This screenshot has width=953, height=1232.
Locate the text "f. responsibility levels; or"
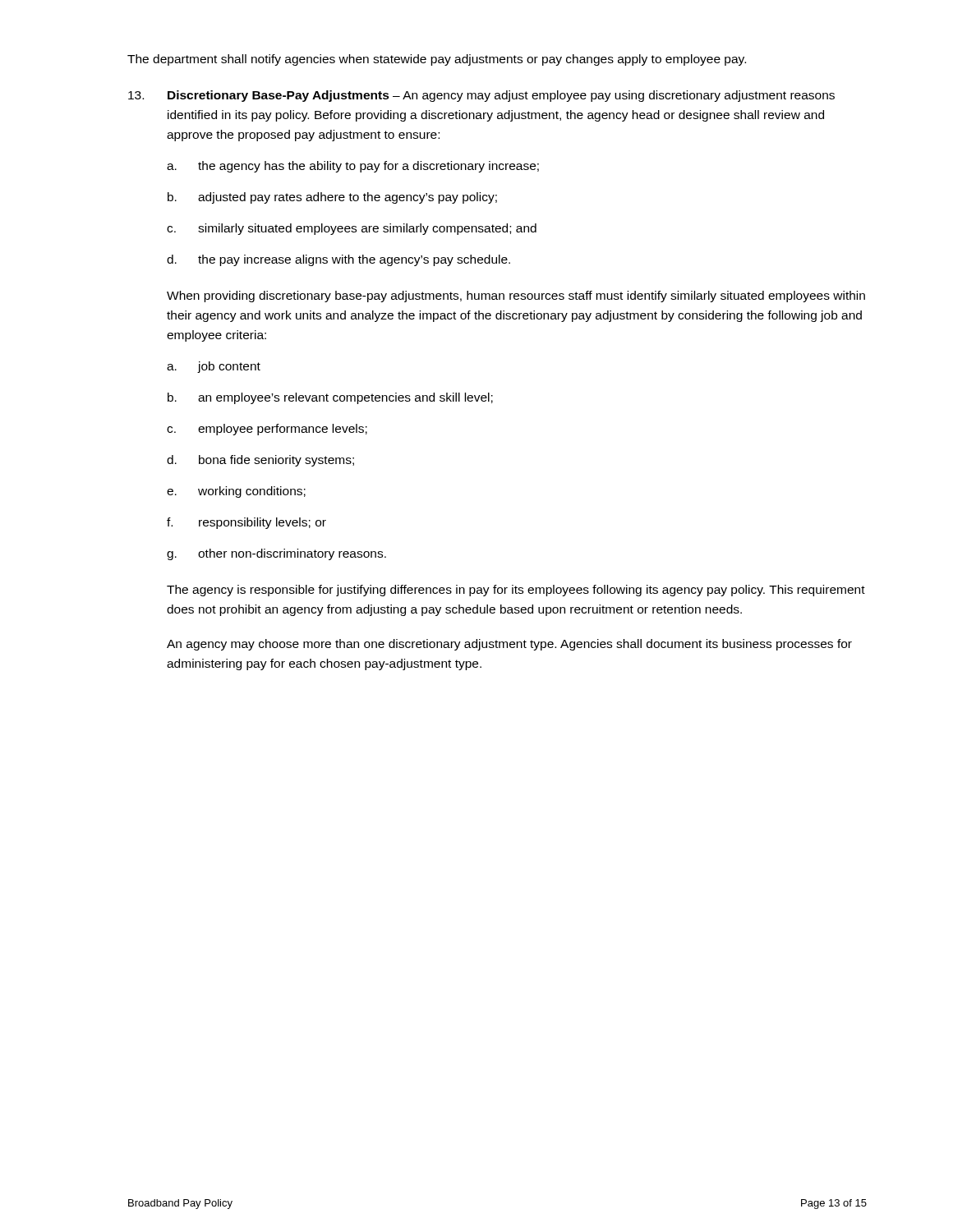(246, 523)
